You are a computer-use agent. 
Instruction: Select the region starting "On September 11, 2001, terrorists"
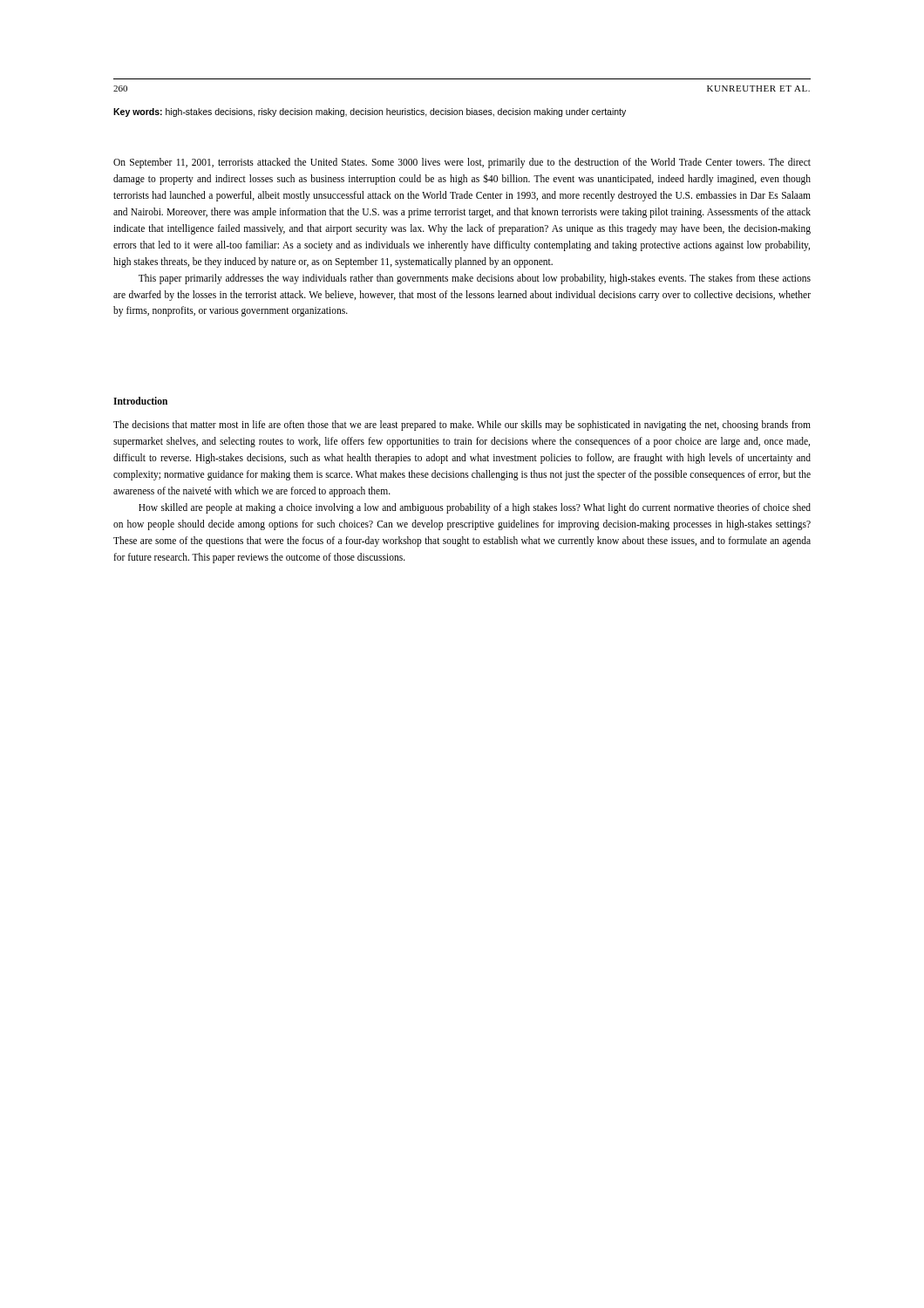click(x=462, y=237)
